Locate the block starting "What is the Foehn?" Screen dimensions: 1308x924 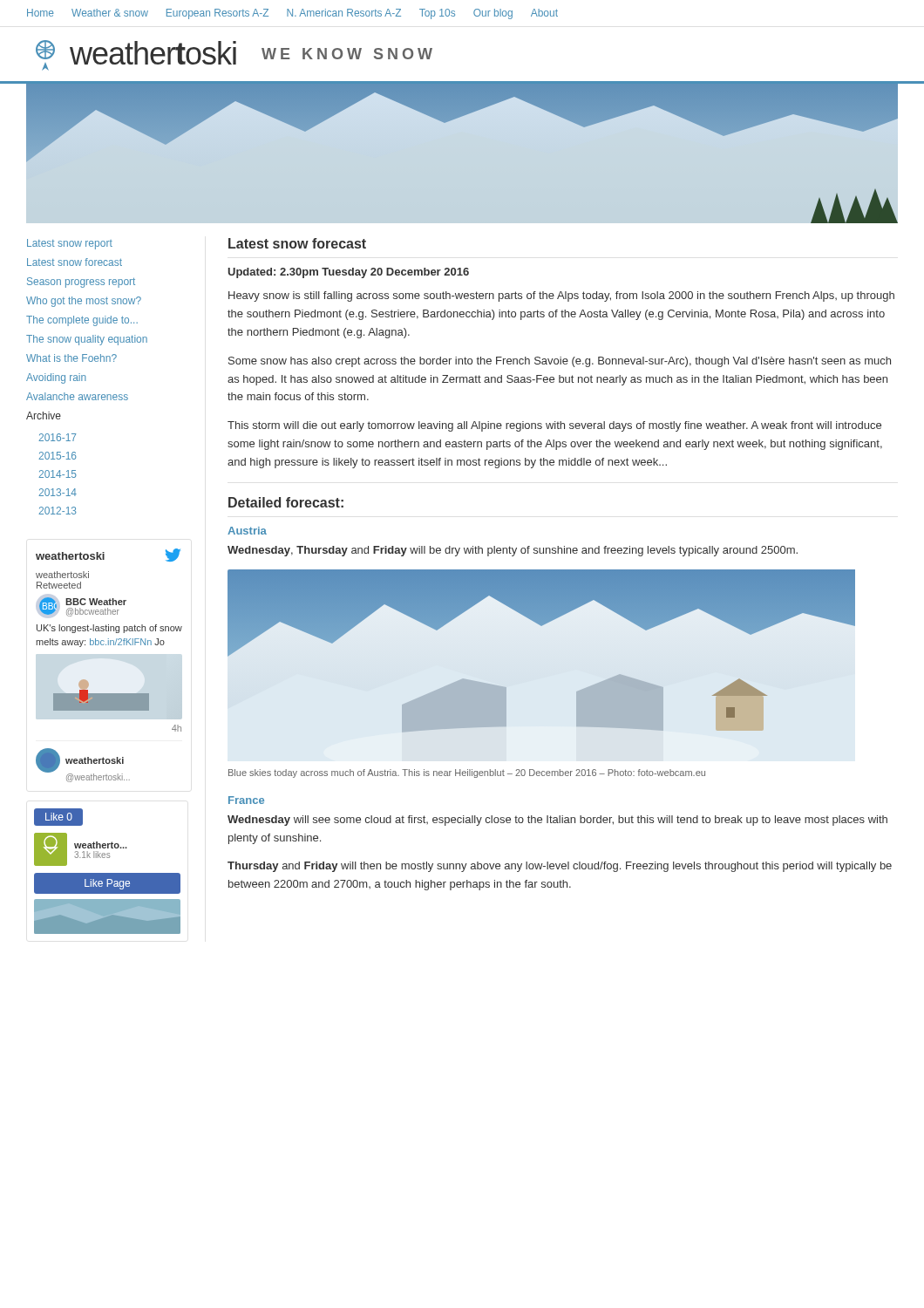(72, 359)
